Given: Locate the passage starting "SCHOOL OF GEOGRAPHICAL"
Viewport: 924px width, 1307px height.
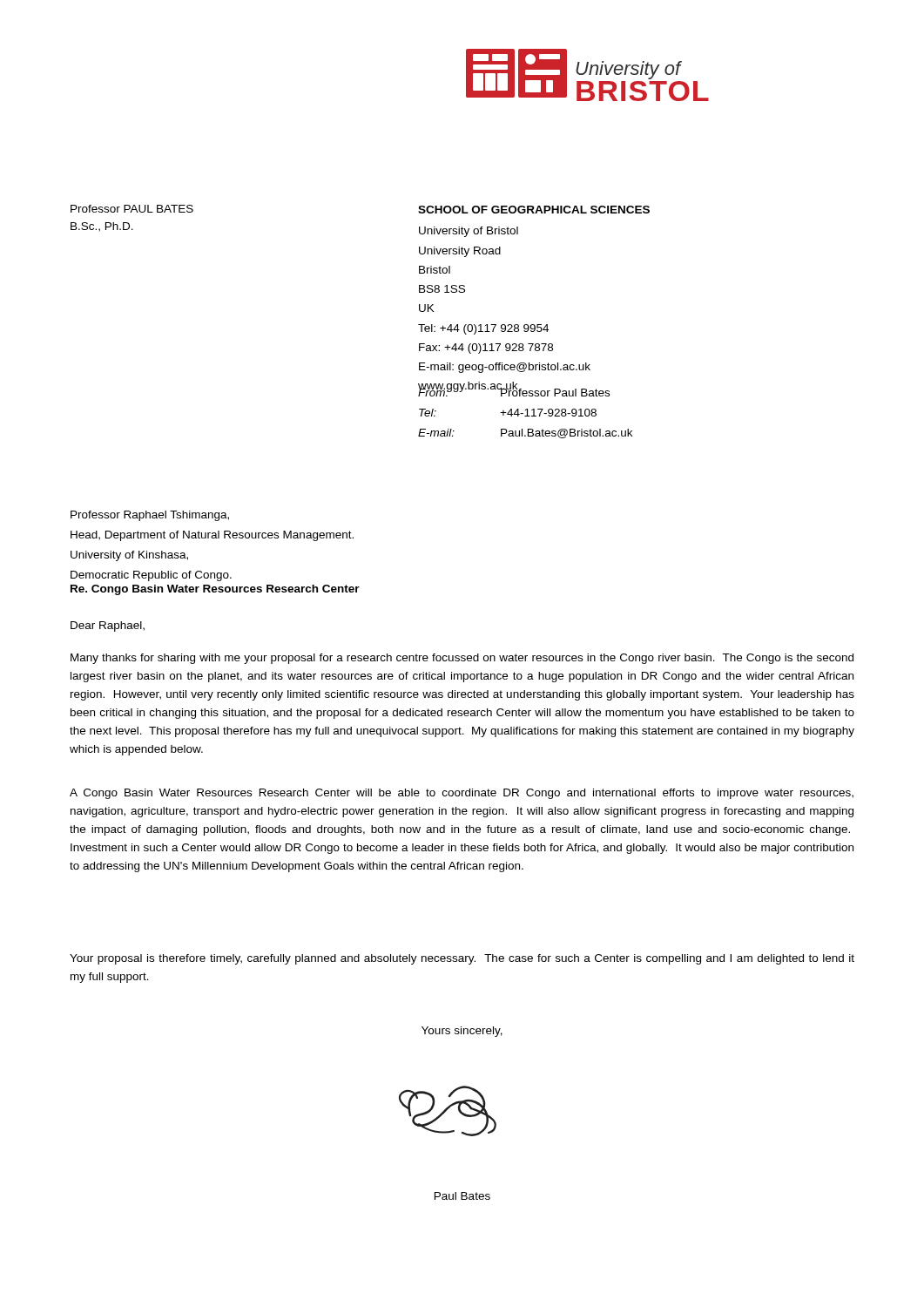Looking at the screenshot, I should 534,210.
